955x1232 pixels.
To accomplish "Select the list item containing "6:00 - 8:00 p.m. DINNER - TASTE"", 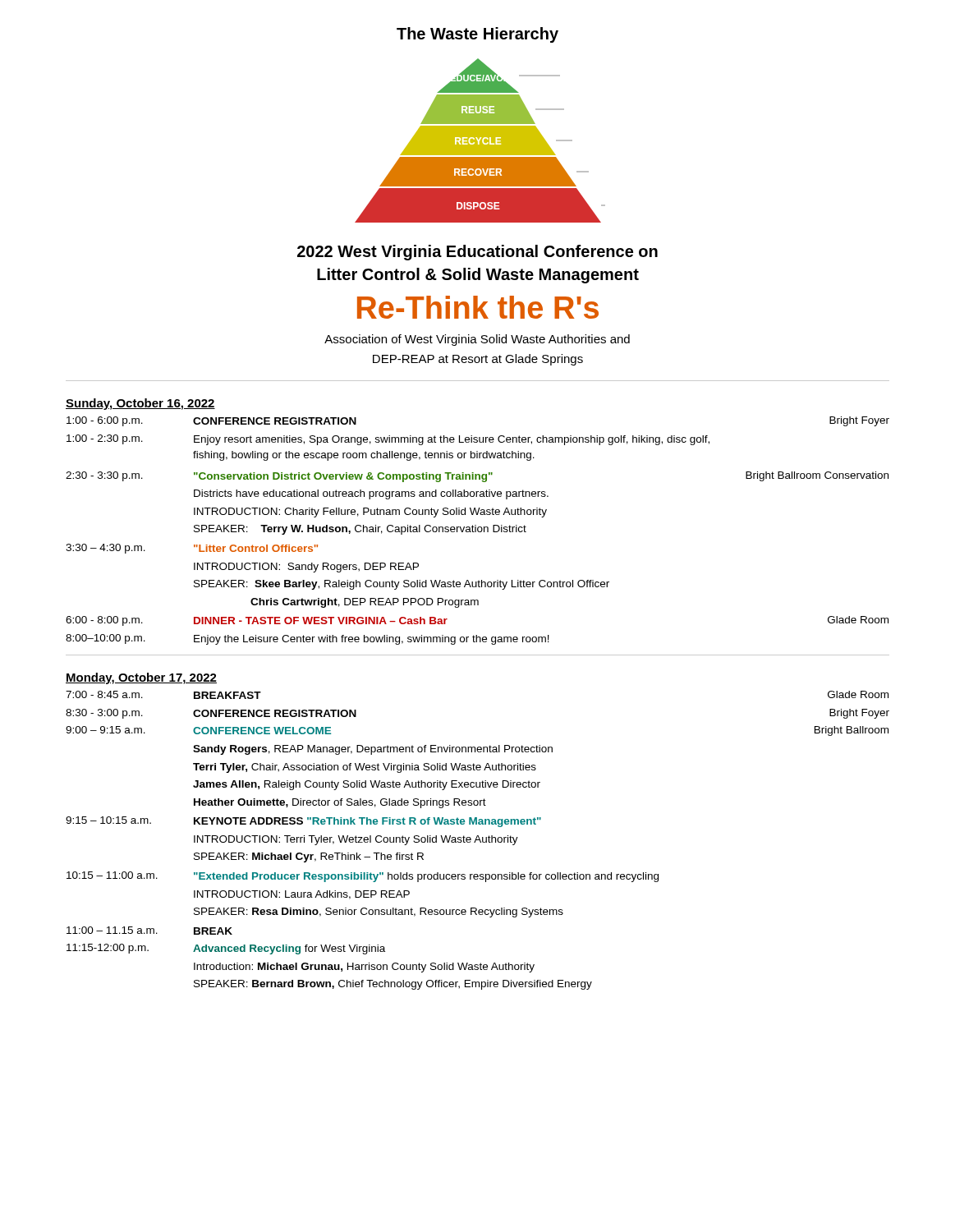I will 105,622.
